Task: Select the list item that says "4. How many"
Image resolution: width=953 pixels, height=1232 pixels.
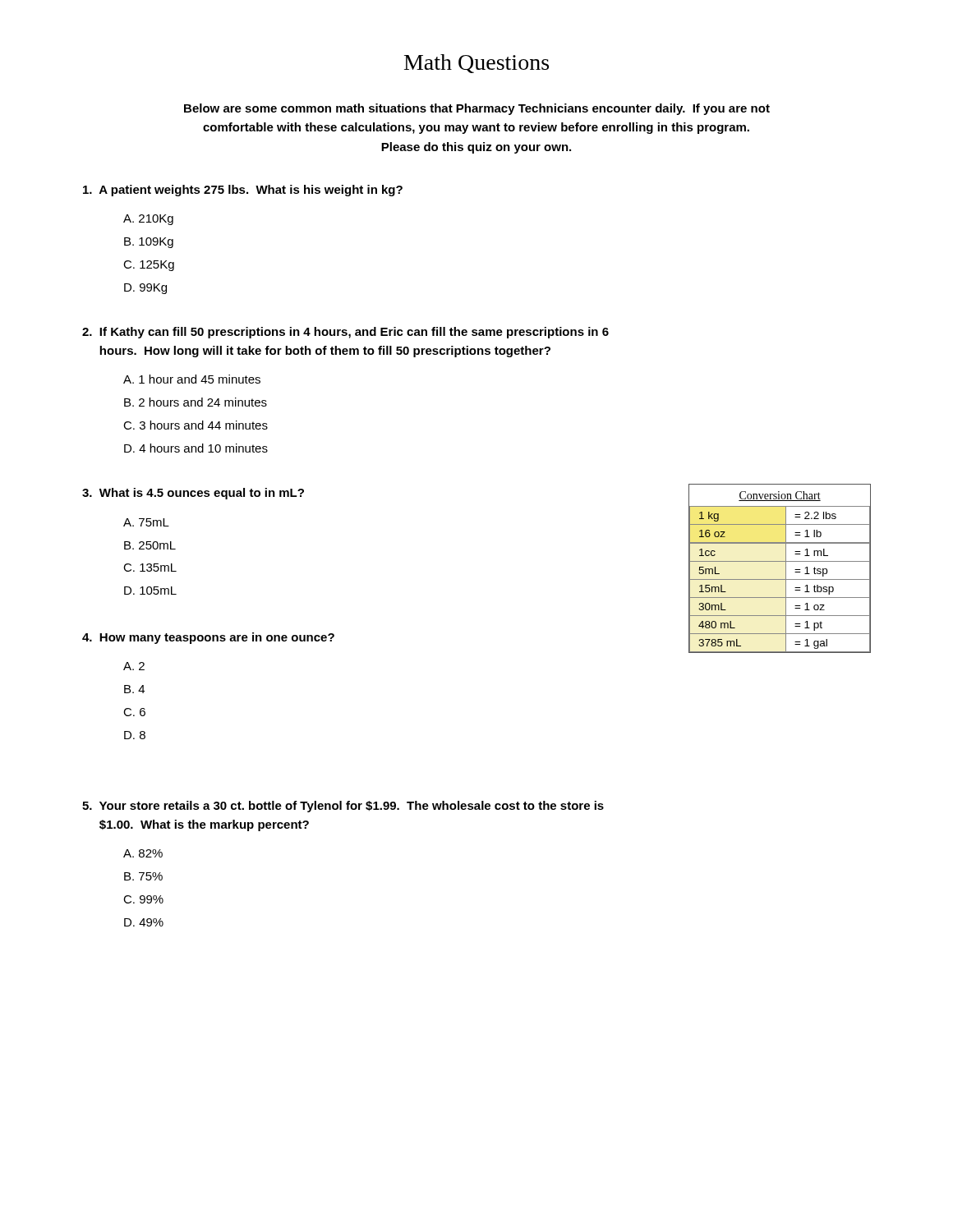Action: 208,638
